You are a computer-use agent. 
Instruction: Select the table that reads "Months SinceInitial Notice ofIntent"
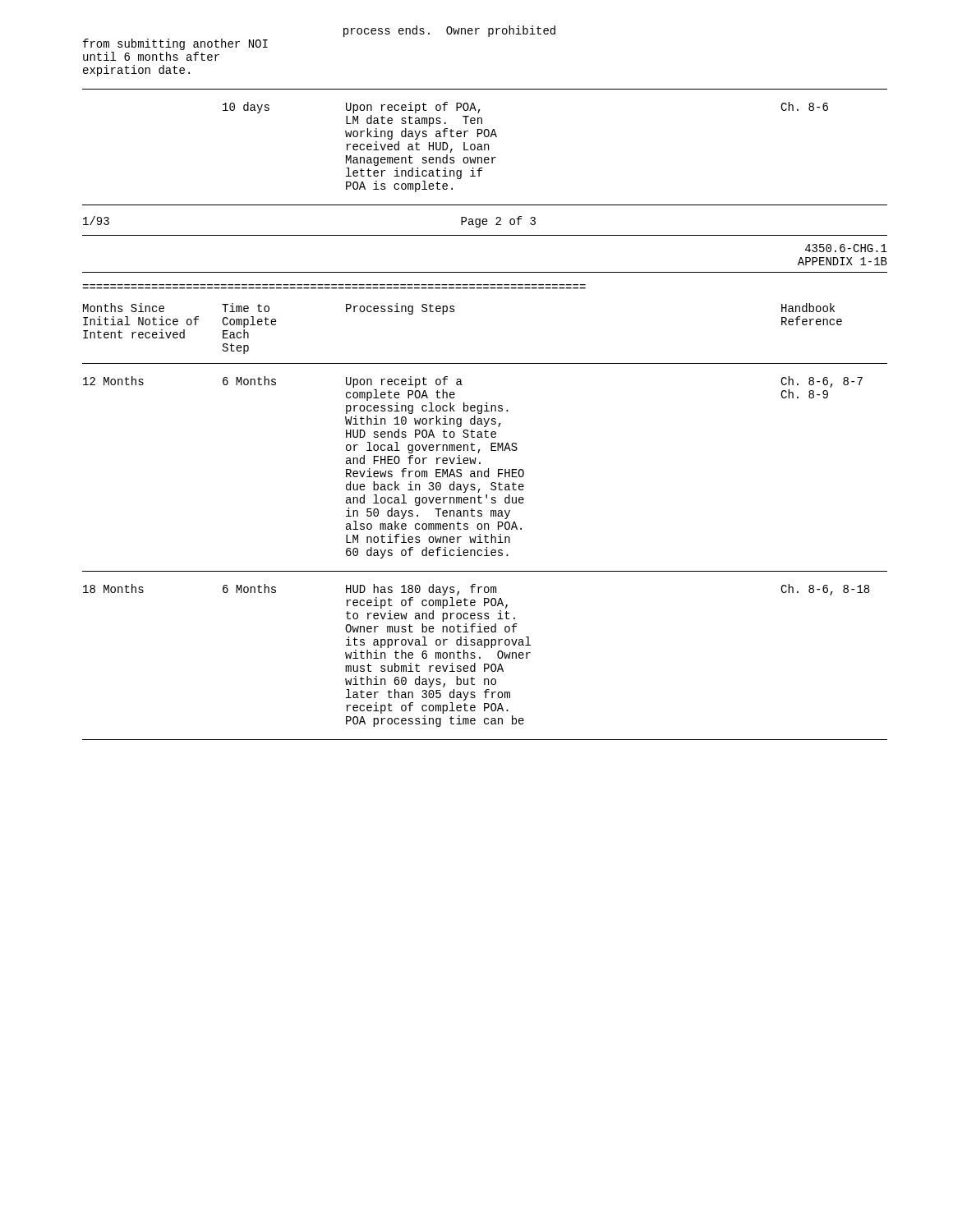click(485, 329)
